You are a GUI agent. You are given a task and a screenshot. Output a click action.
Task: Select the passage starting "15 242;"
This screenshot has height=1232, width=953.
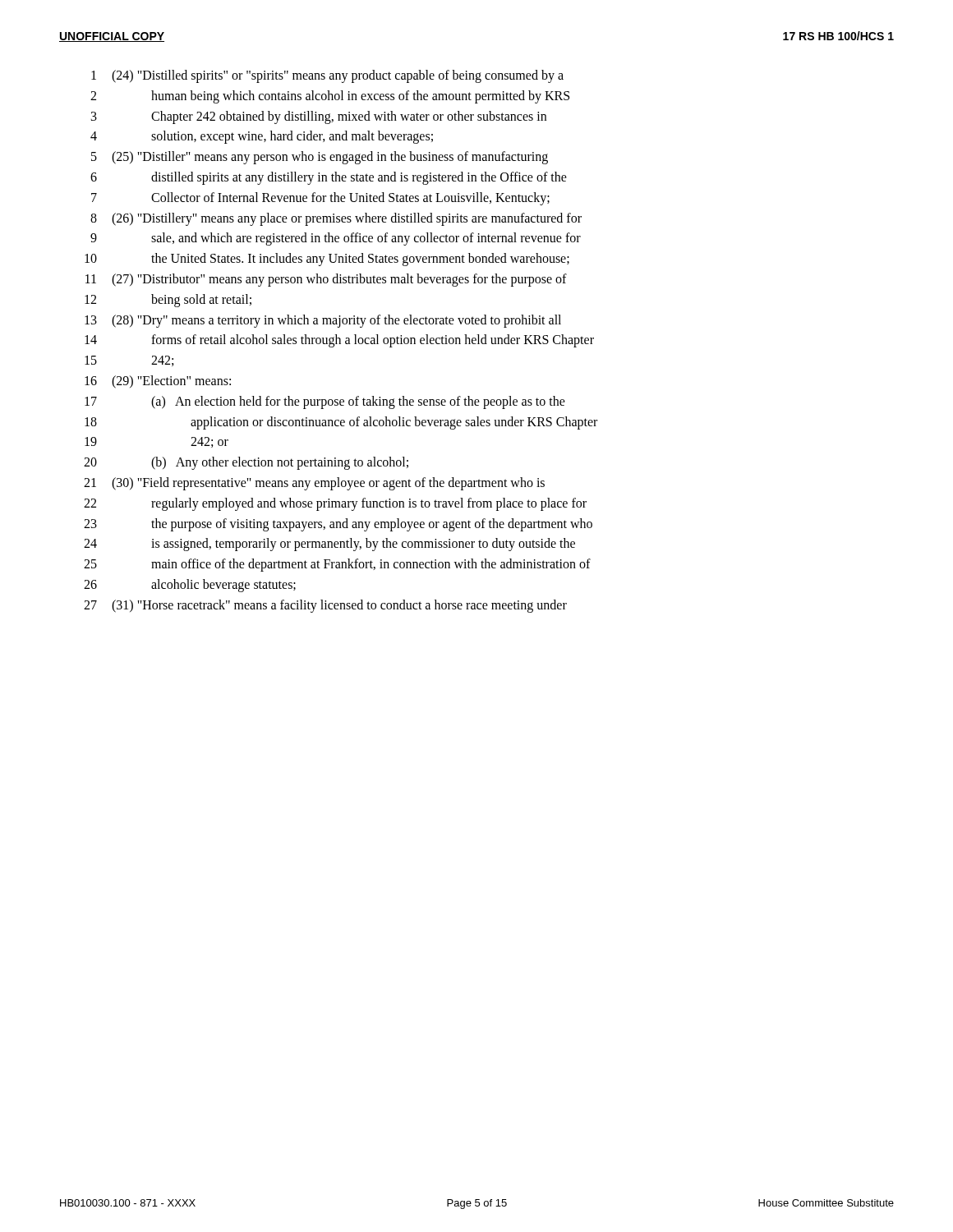click(x=95, y=360)
